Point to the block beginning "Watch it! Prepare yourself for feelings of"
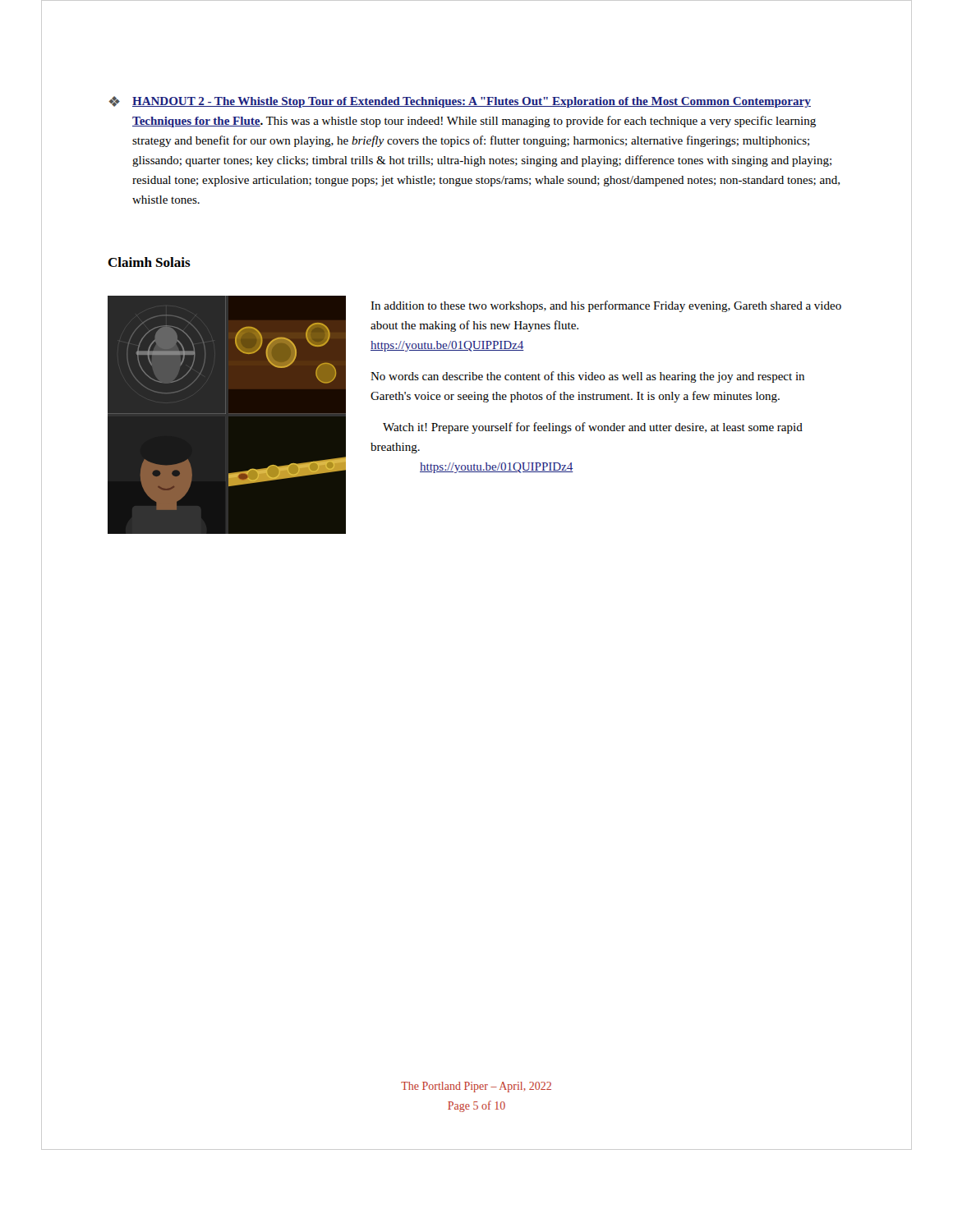Screen dimensions: 1232x953 click(593, 428)
